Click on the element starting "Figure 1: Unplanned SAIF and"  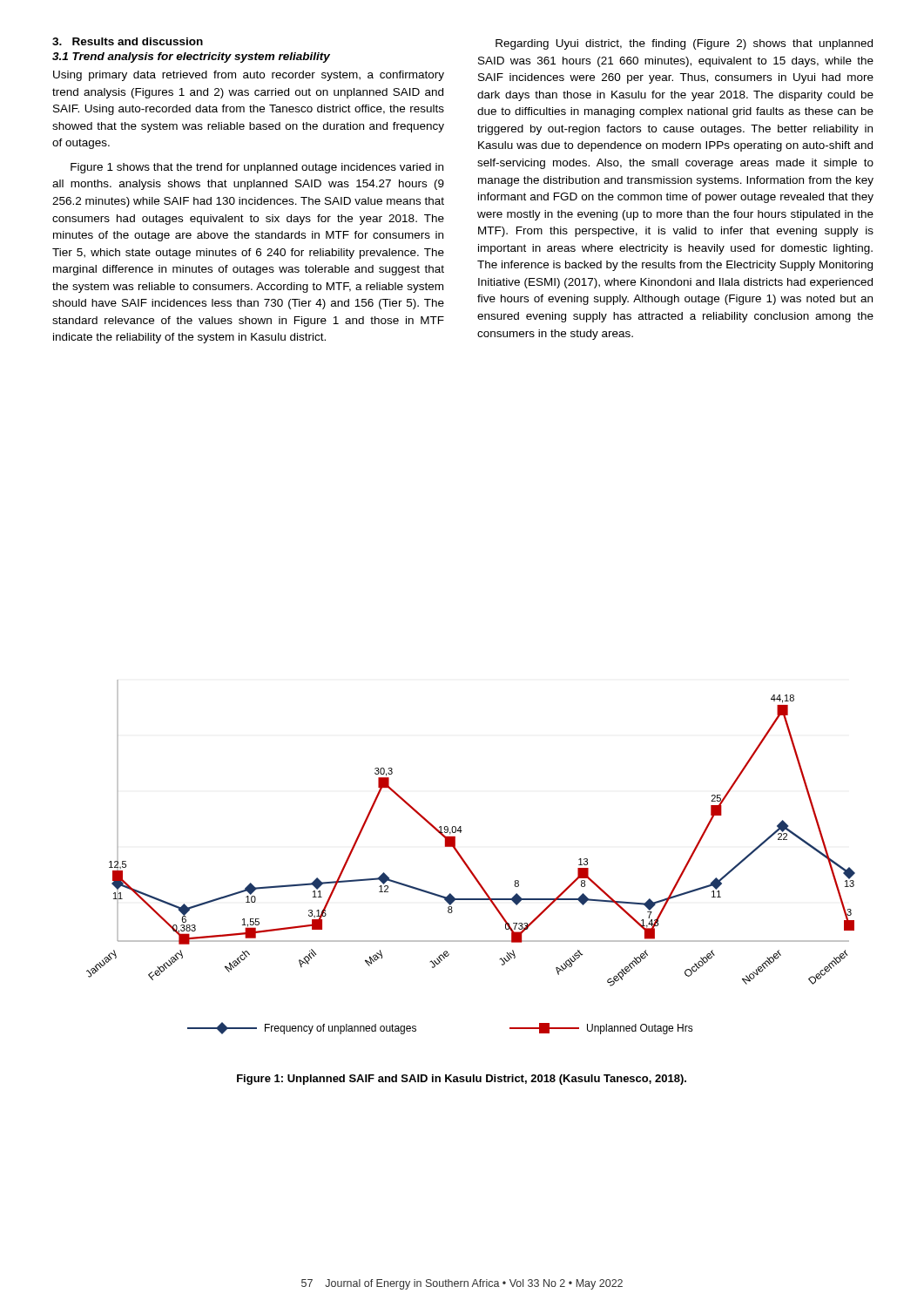click(x=462, y=1078)
